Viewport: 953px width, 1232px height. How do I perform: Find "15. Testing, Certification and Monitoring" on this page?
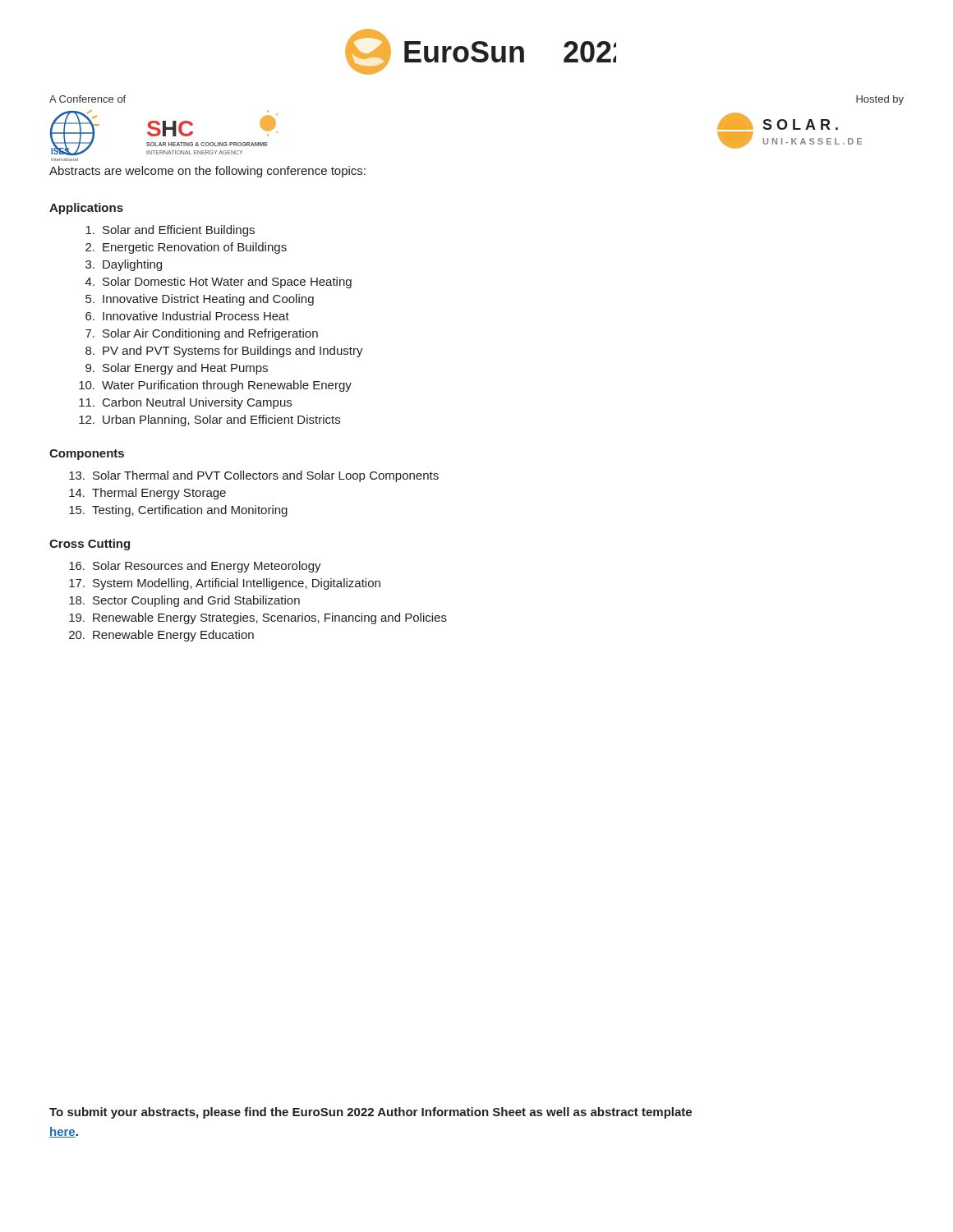pos(172,510)
